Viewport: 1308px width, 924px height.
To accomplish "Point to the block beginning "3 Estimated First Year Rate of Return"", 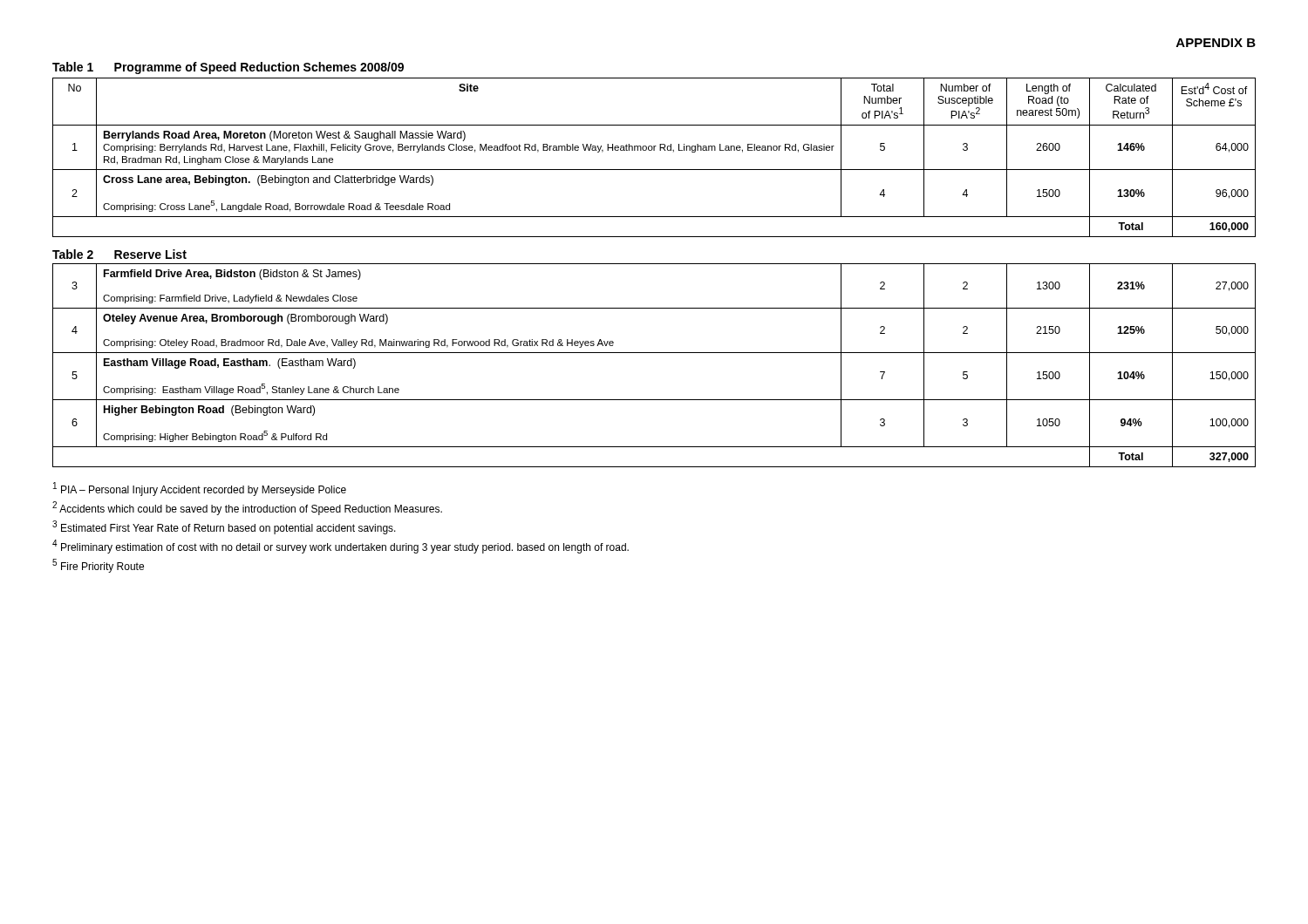I will [x=224, y=527].
